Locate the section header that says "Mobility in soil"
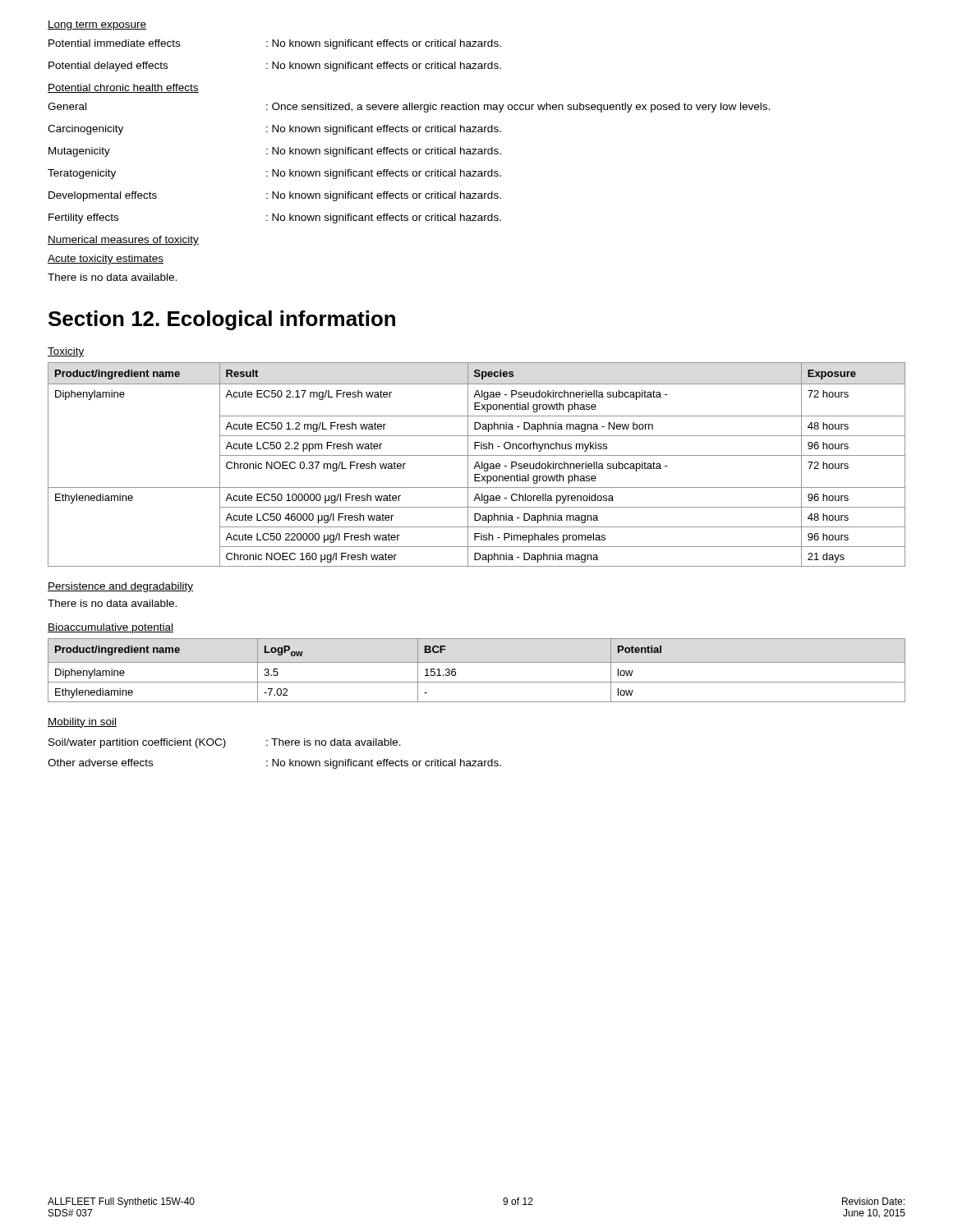953x1232 pixels. click(82, 721)
